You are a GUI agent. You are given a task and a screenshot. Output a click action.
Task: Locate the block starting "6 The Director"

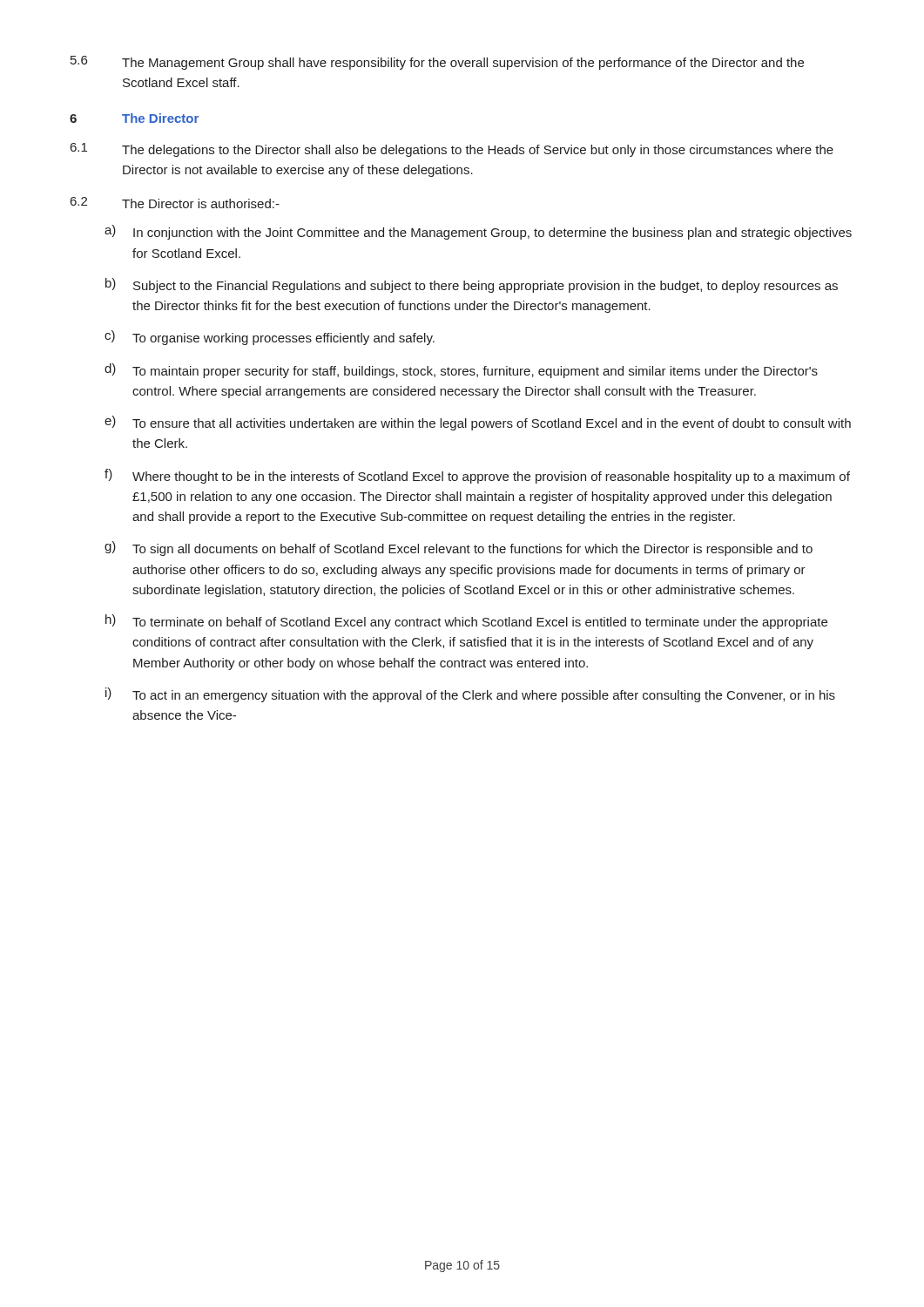(x=134, y=118)
